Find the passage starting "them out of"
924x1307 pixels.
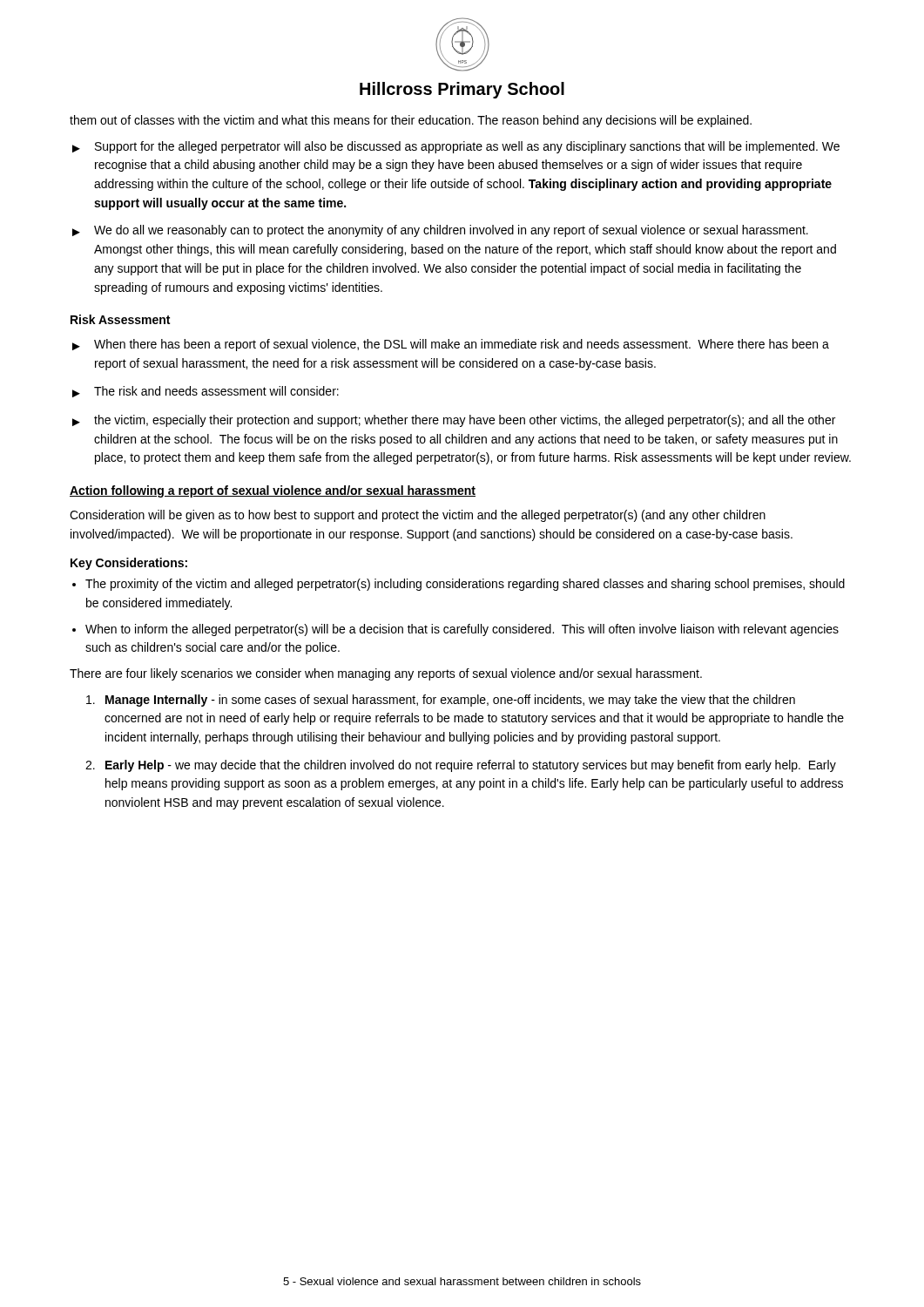pyautogui.click(x=411, y=120)
